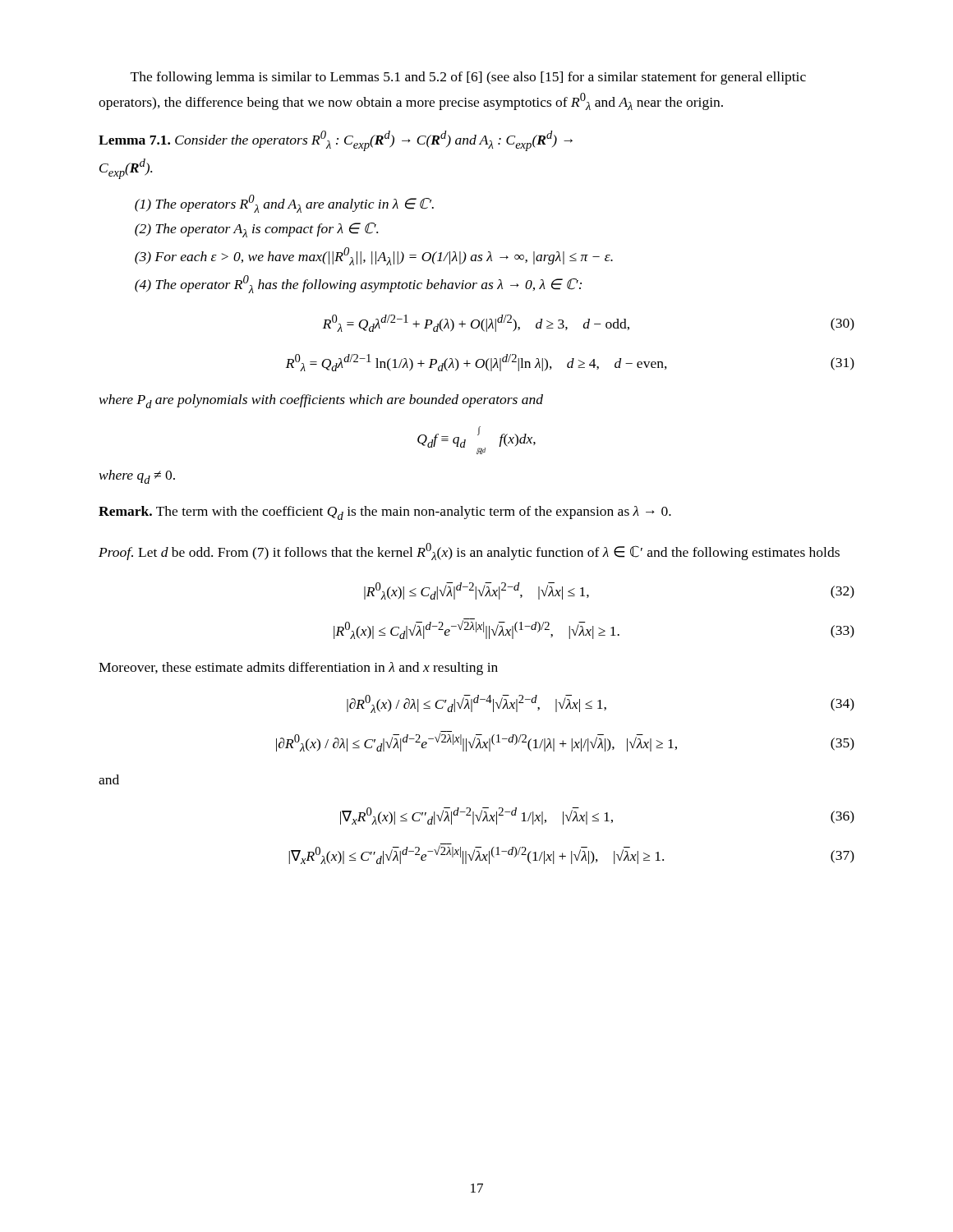Find the text block that says "Lemma 7.1. Consider"
953x1232 pixels.
click(336, 141)
